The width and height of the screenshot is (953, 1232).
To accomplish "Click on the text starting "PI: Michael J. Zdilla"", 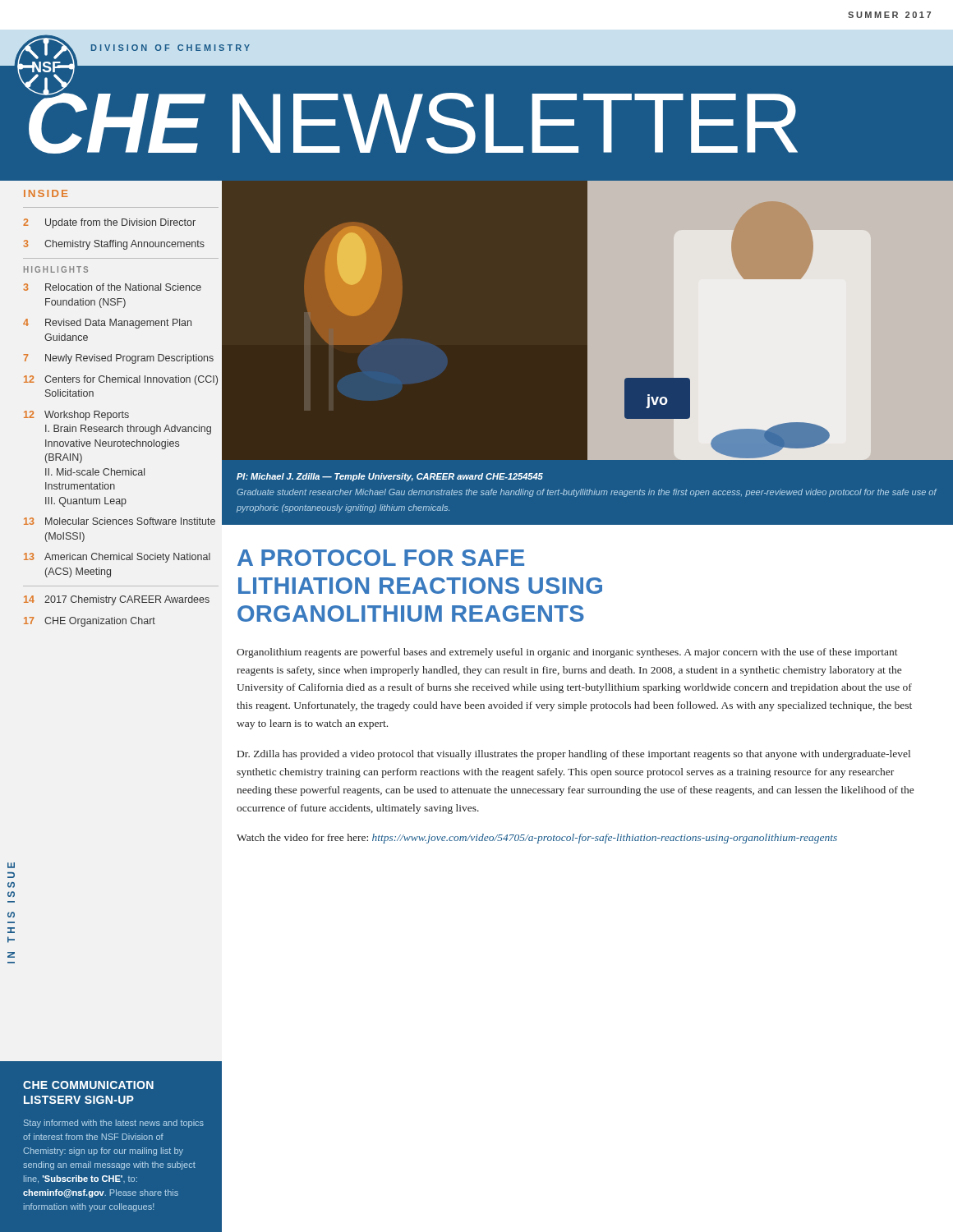I will pyautogui.click(x=586, y=492).
